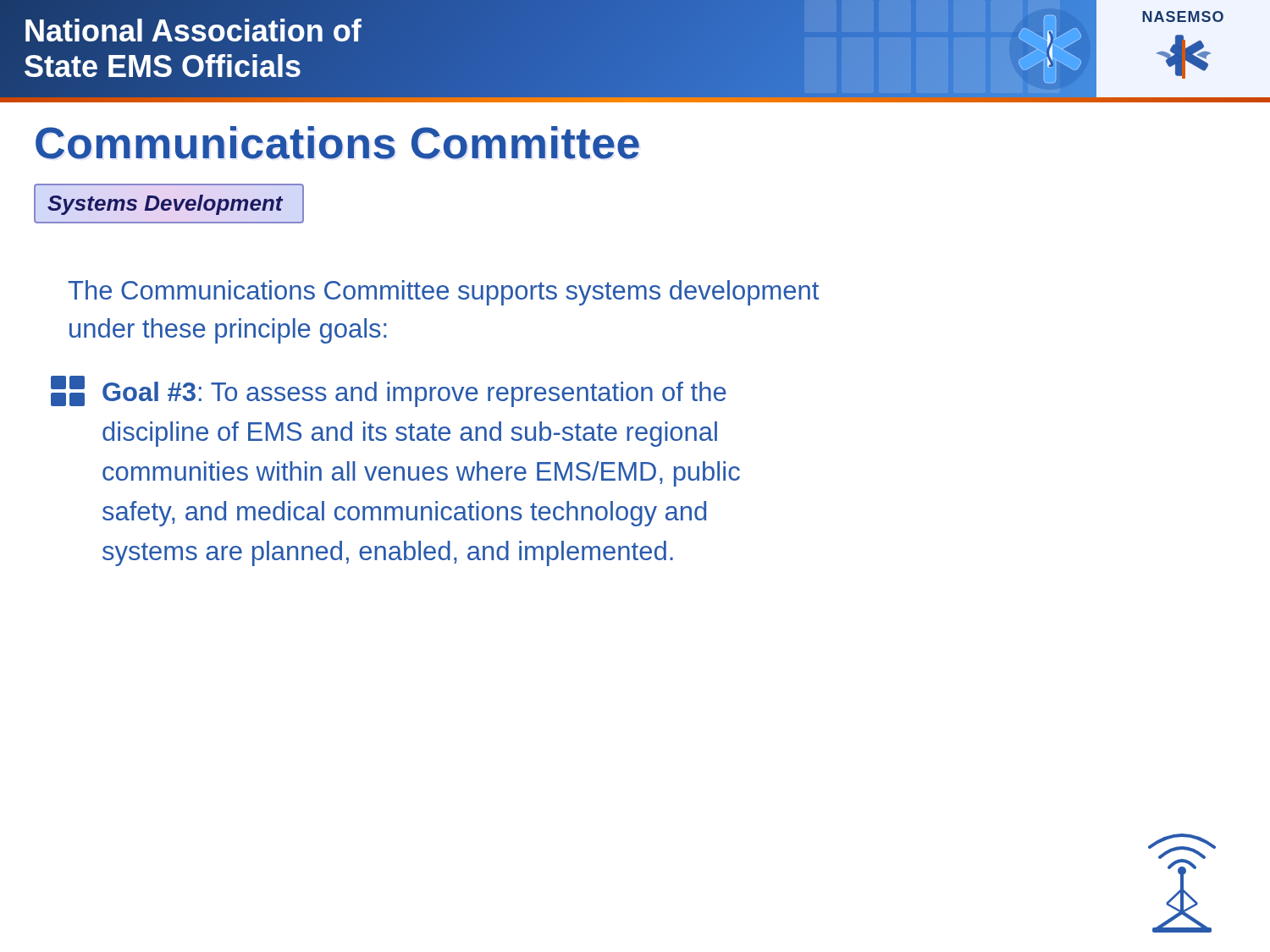The height and width of the screenshot is (952, 1270).
Task: Find the block starting "Communications Committee"
Action: click(x=337, y=143)
